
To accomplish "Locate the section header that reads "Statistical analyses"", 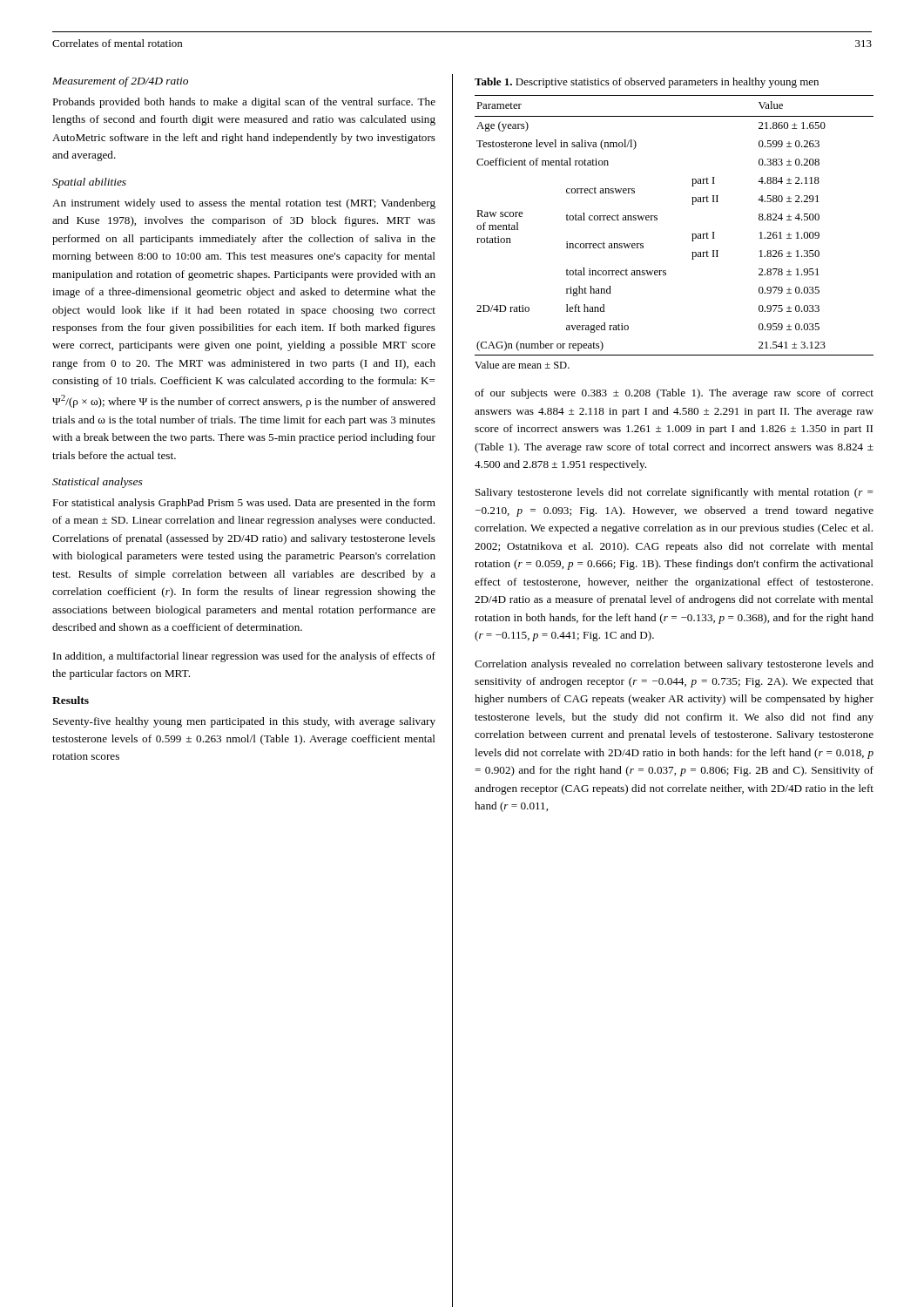I will pyautogui.click(x=98, y=481).
